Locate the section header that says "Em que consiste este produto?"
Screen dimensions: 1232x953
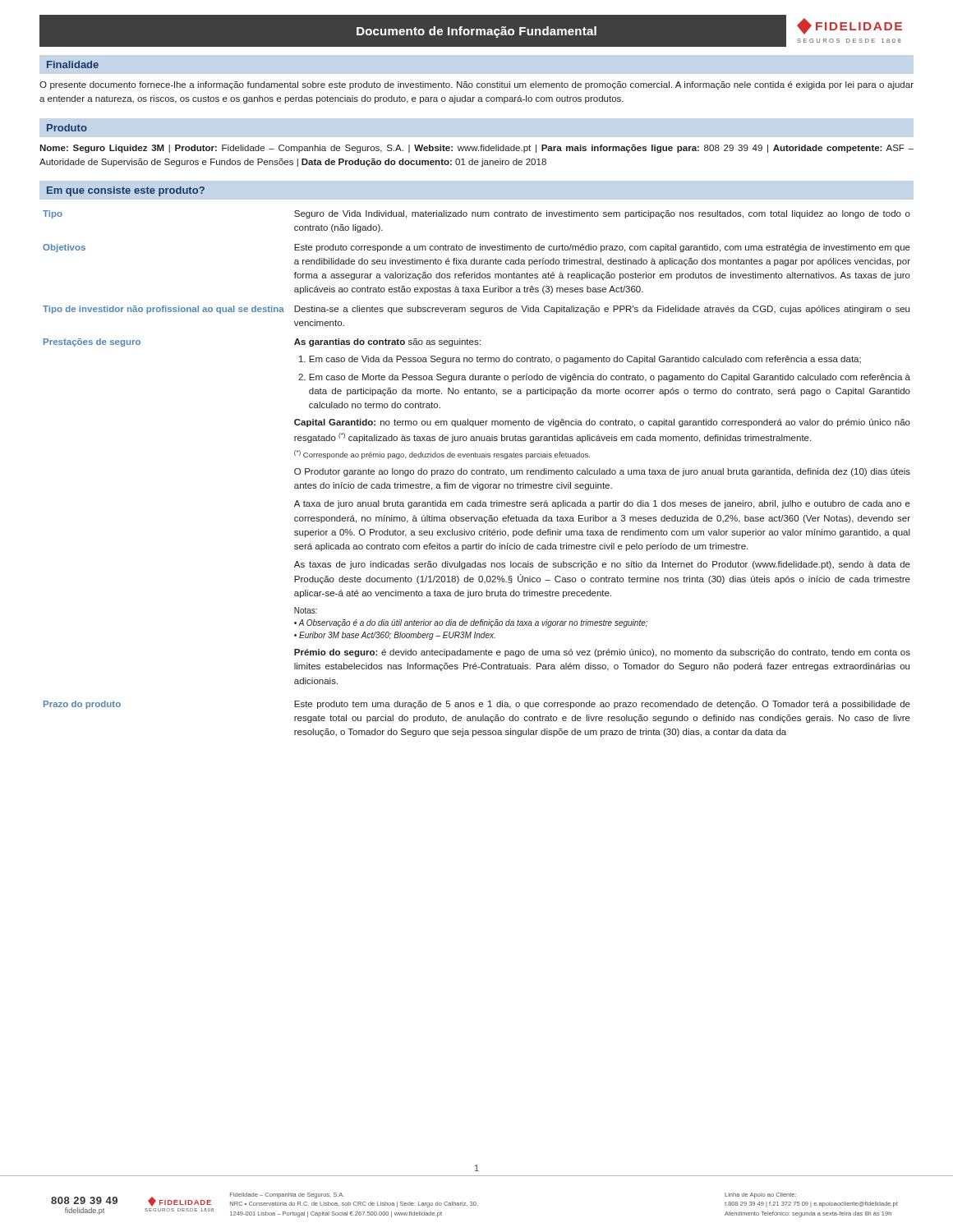point(126,190)
